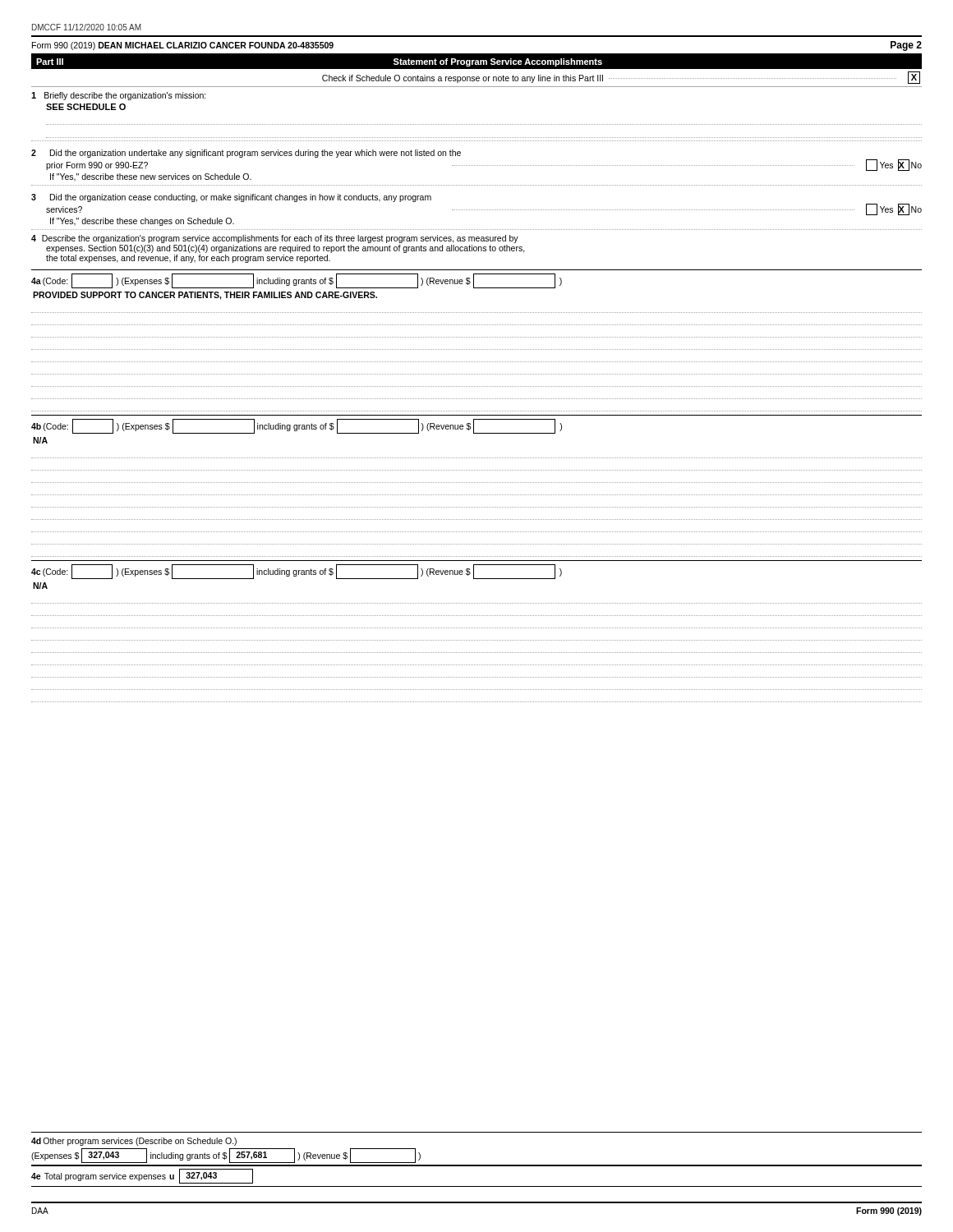Click on the region starting "4e Total program service expenses u"
953x1232 pixels.
click(x=142, y=1176)
